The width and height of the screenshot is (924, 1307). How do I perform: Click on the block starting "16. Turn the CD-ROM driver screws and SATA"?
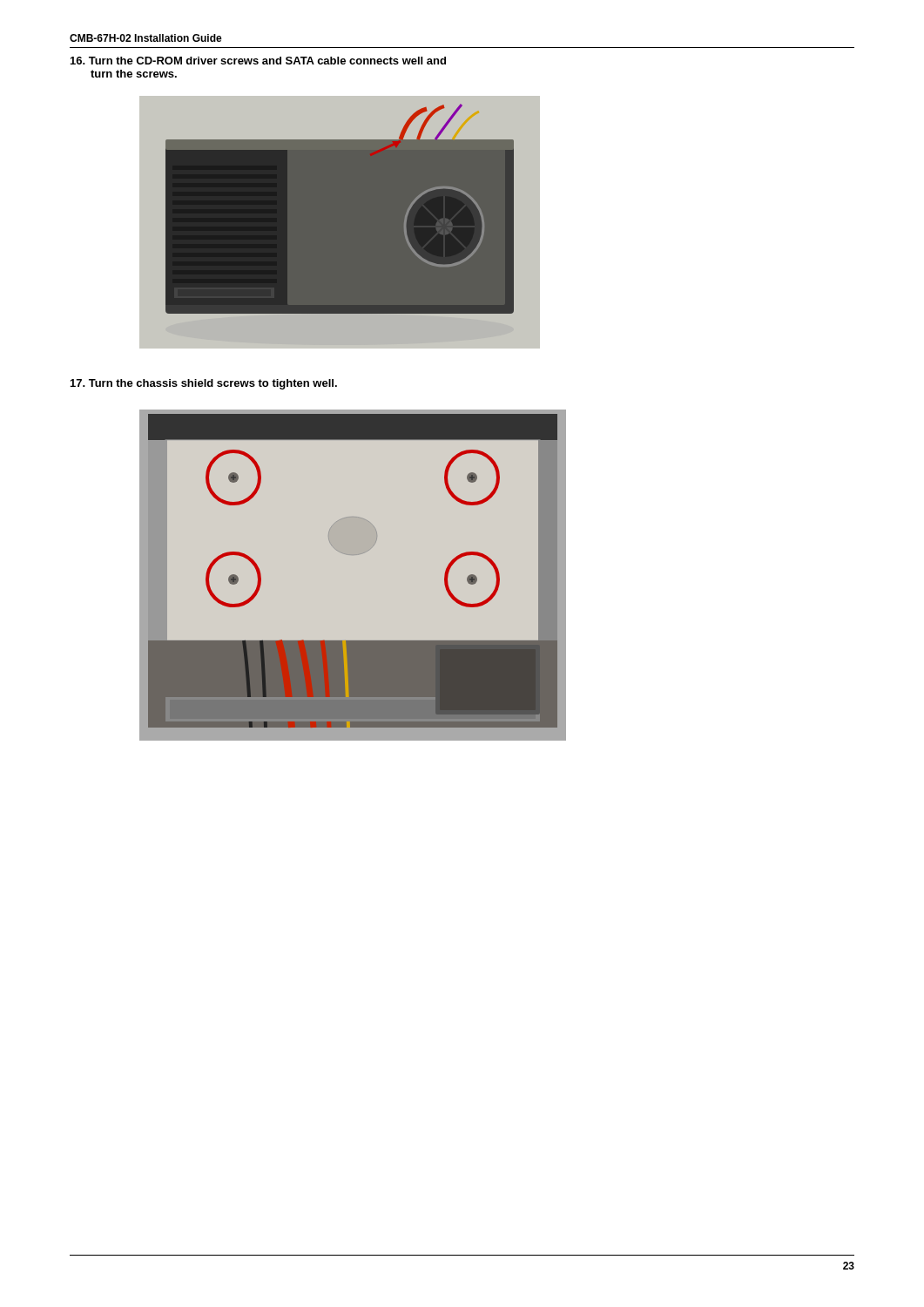tap(258, 61)
